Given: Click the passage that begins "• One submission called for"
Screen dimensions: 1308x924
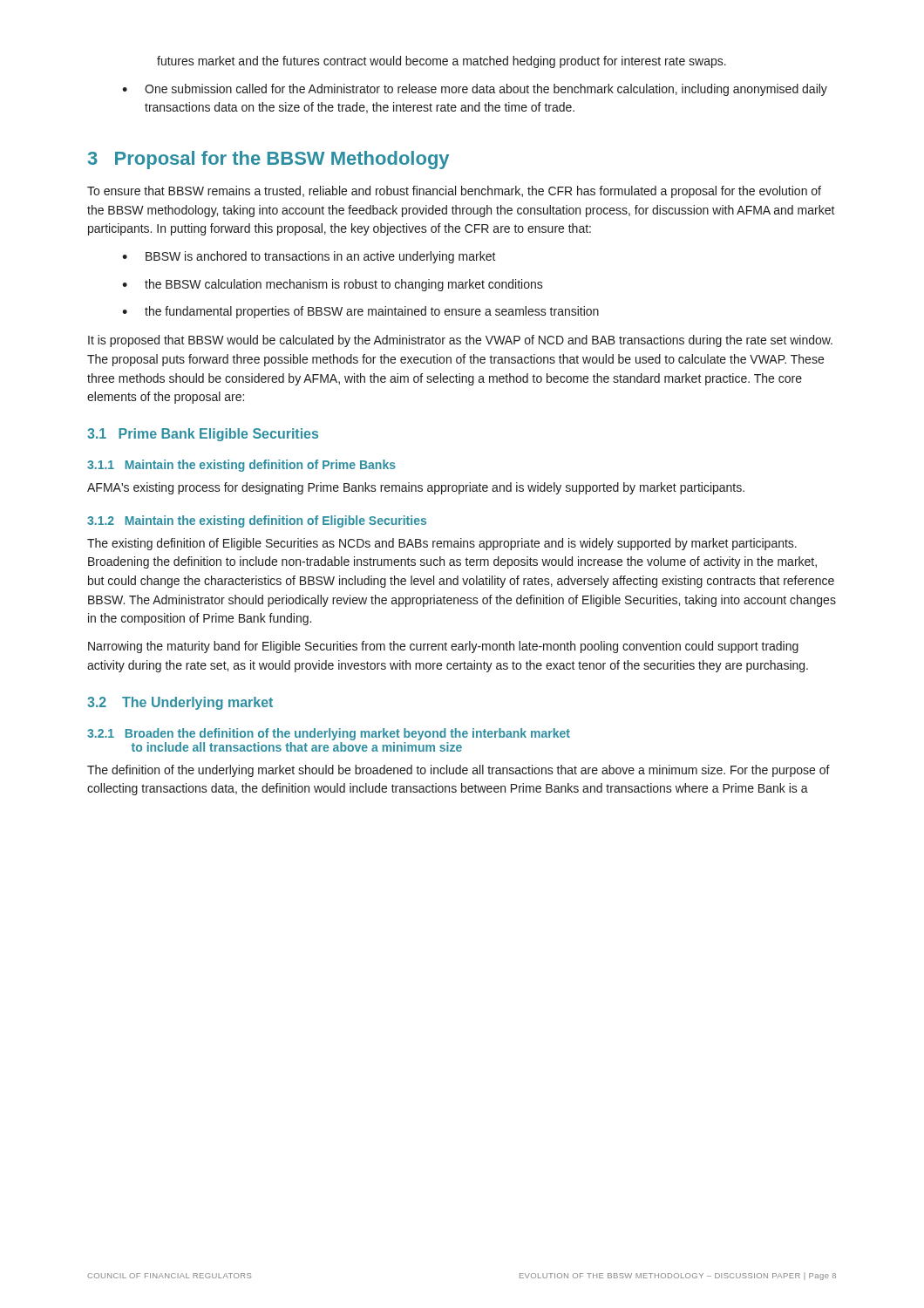Looking at the screenshot, I should point(479,99).
